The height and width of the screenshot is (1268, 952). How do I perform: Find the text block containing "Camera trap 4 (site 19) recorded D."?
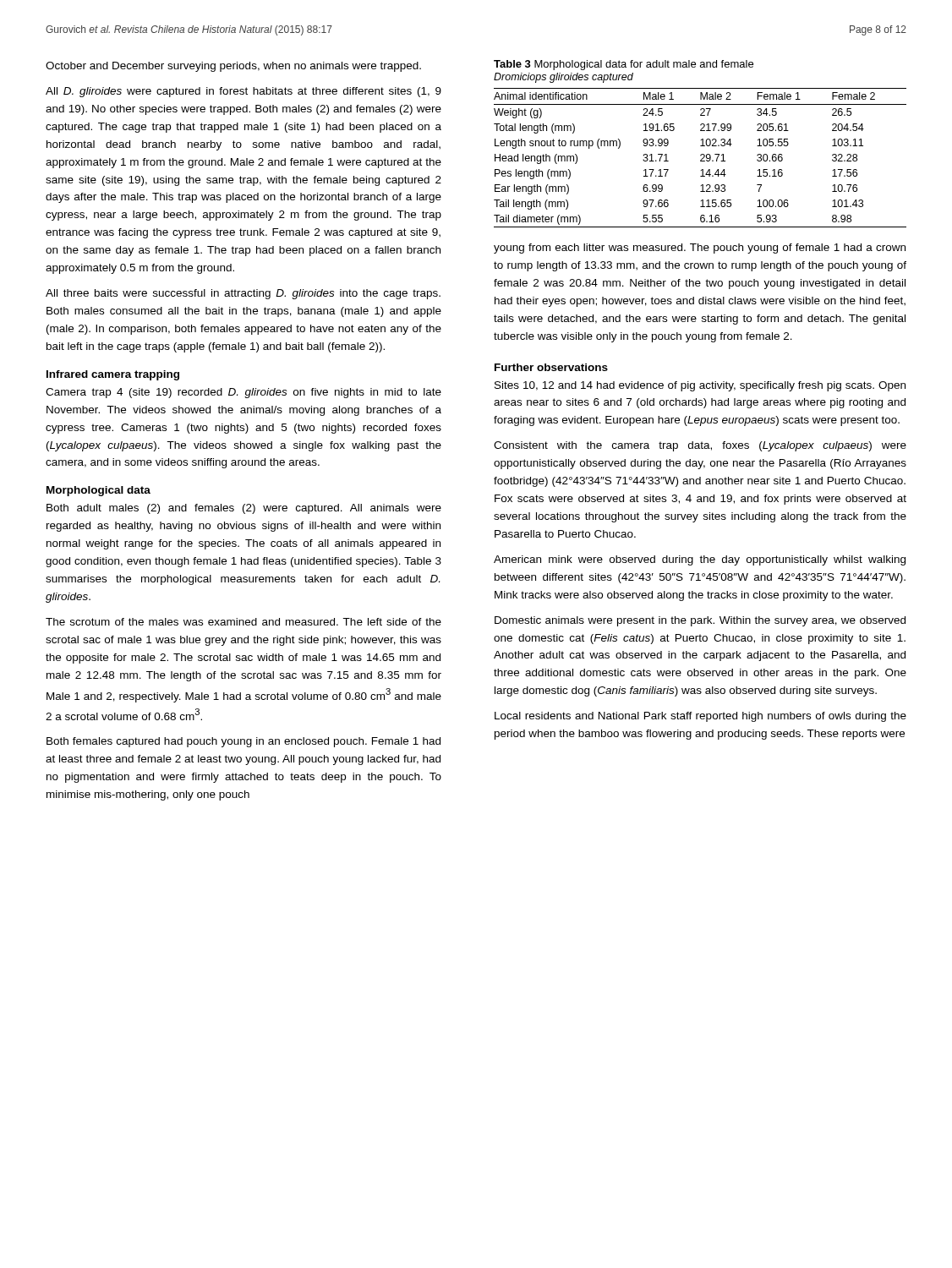click(244, 428)
